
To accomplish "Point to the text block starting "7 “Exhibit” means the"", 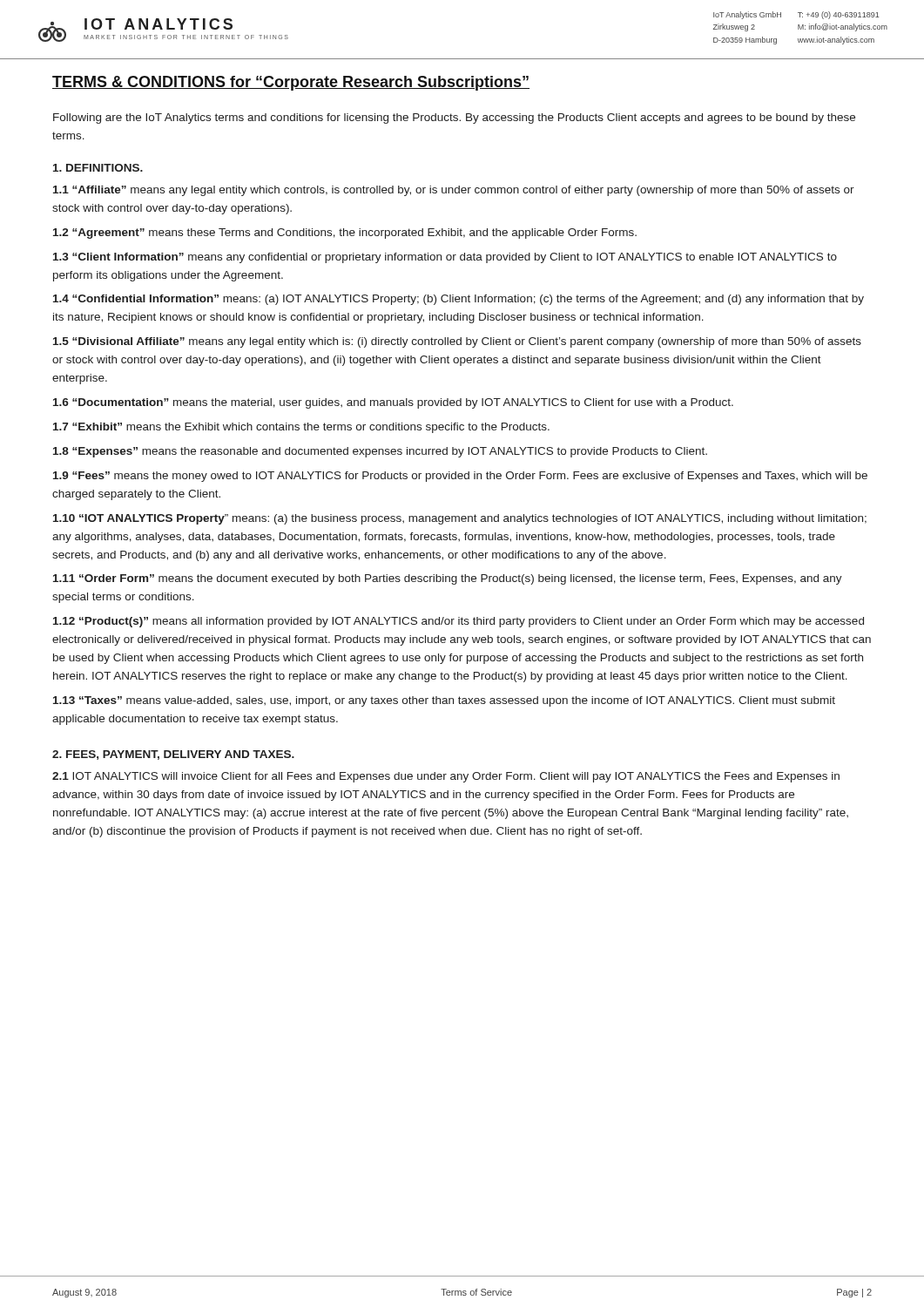I will (x=301, y=426).
